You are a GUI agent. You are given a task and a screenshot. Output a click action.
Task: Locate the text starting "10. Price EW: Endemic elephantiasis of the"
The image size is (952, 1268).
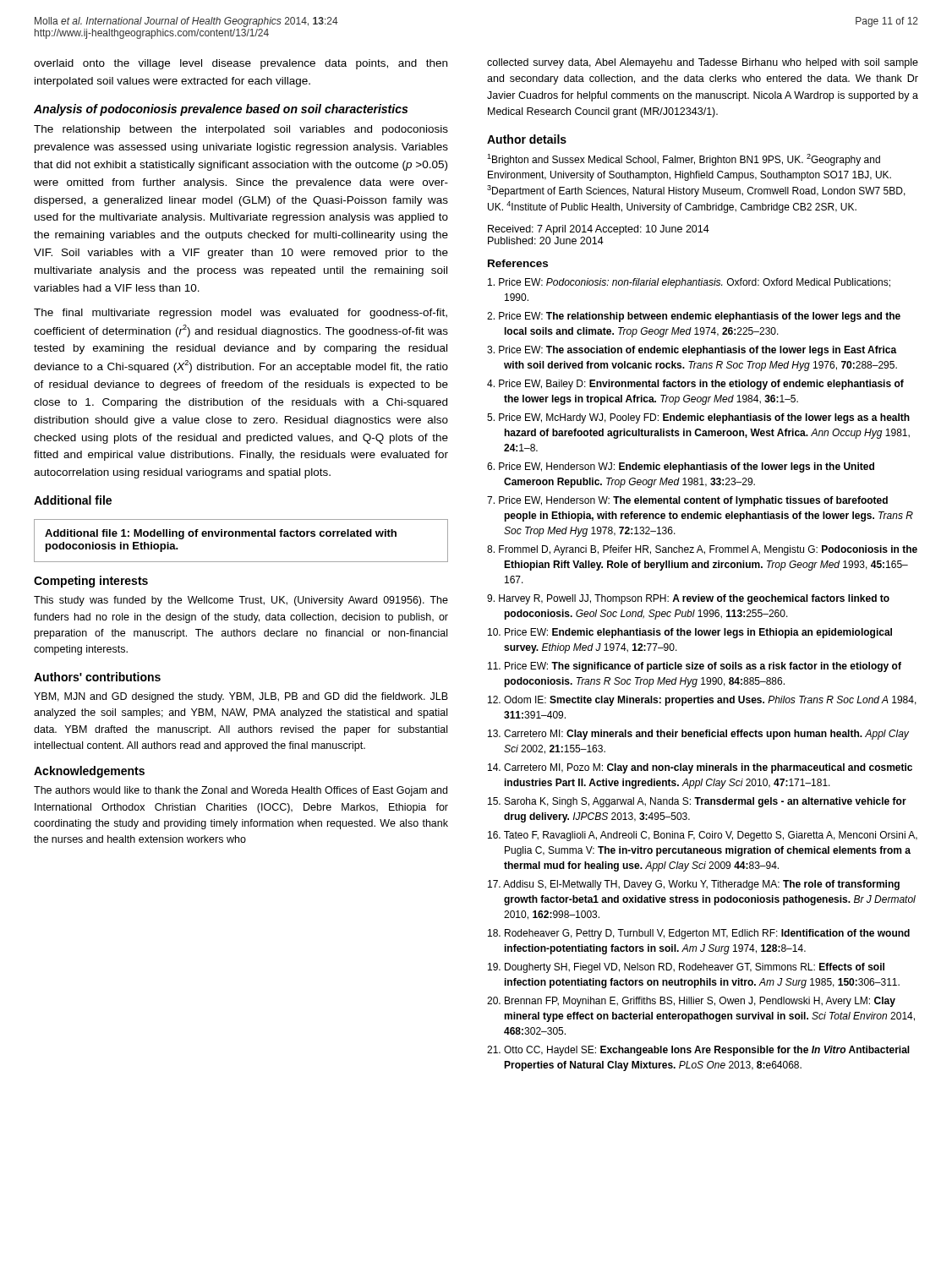click(690, 640)
